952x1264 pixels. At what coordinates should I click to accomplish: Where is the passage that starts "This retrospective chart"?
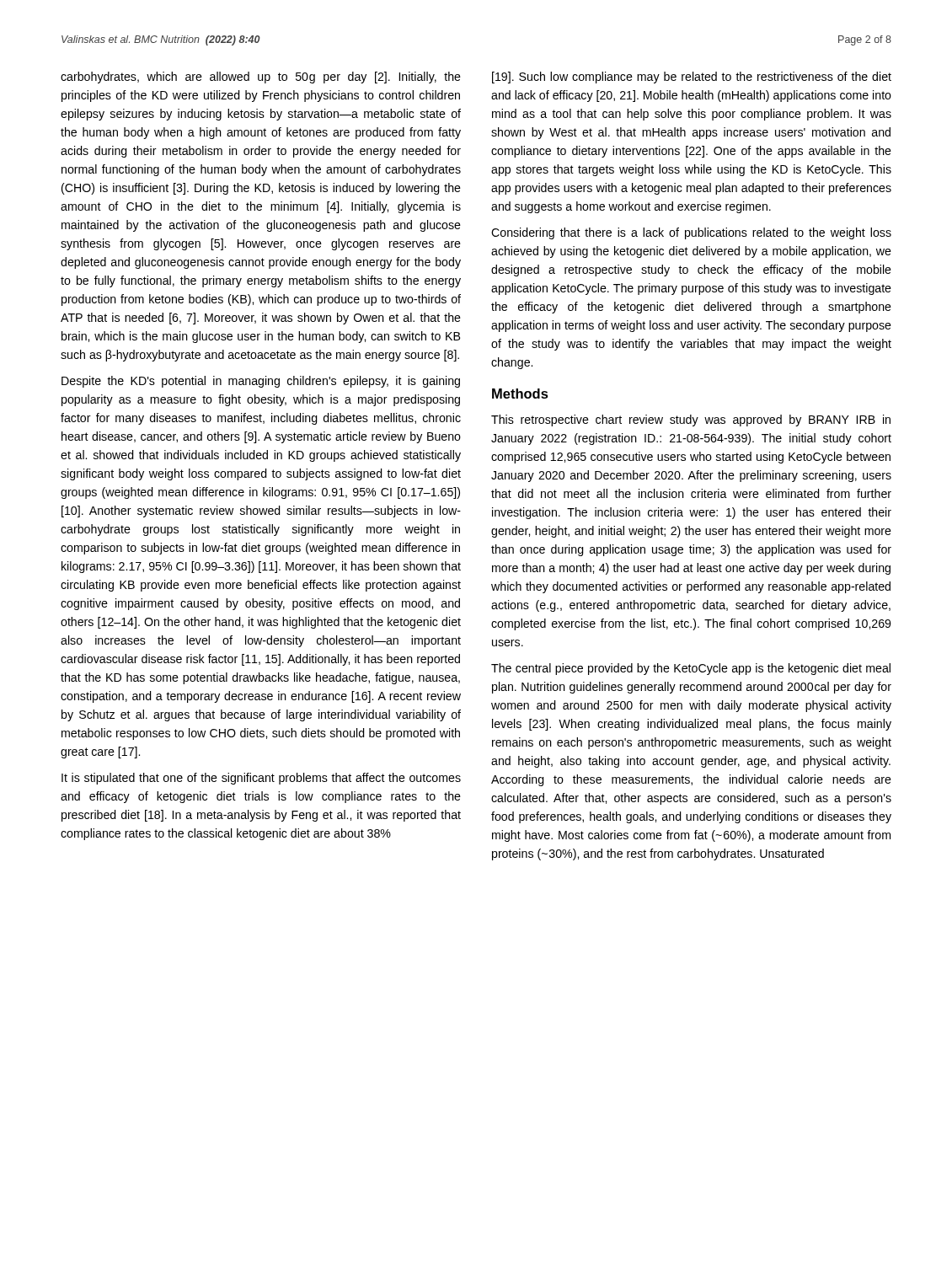691,531
